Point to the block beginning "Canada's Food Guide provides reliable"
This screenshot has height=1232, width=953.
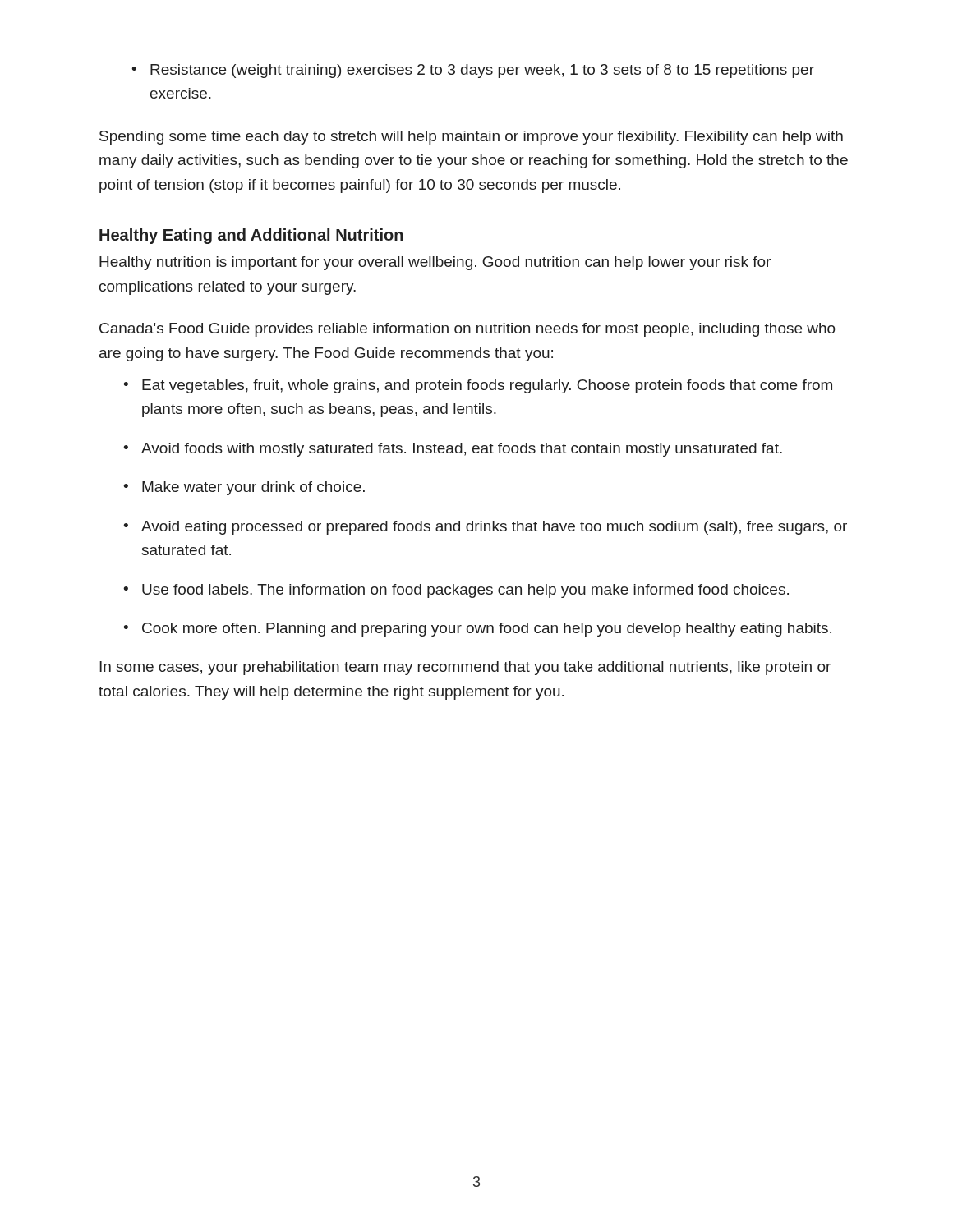[467, 340]
